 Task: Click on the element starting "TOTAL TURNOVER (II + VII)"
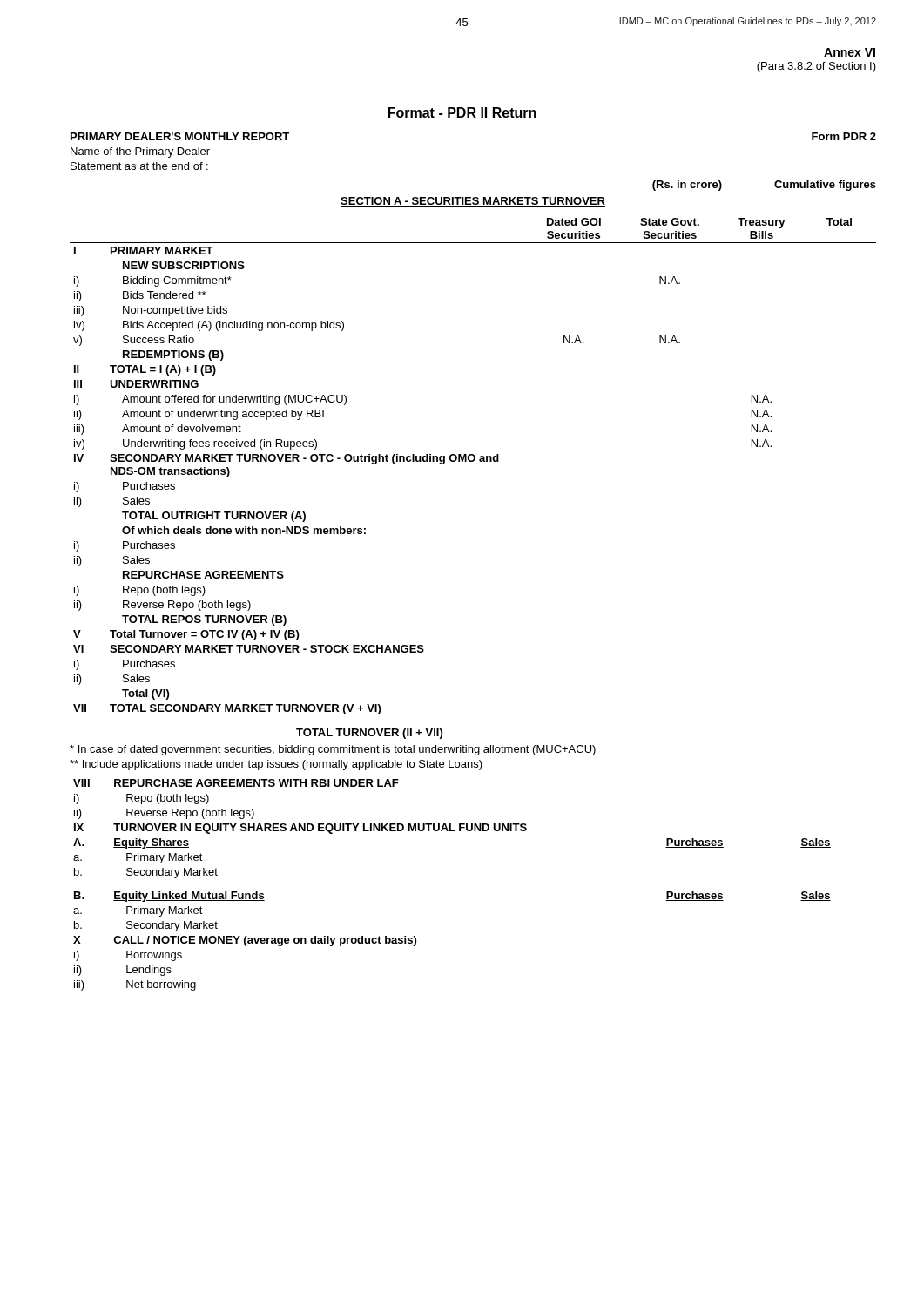369,734
